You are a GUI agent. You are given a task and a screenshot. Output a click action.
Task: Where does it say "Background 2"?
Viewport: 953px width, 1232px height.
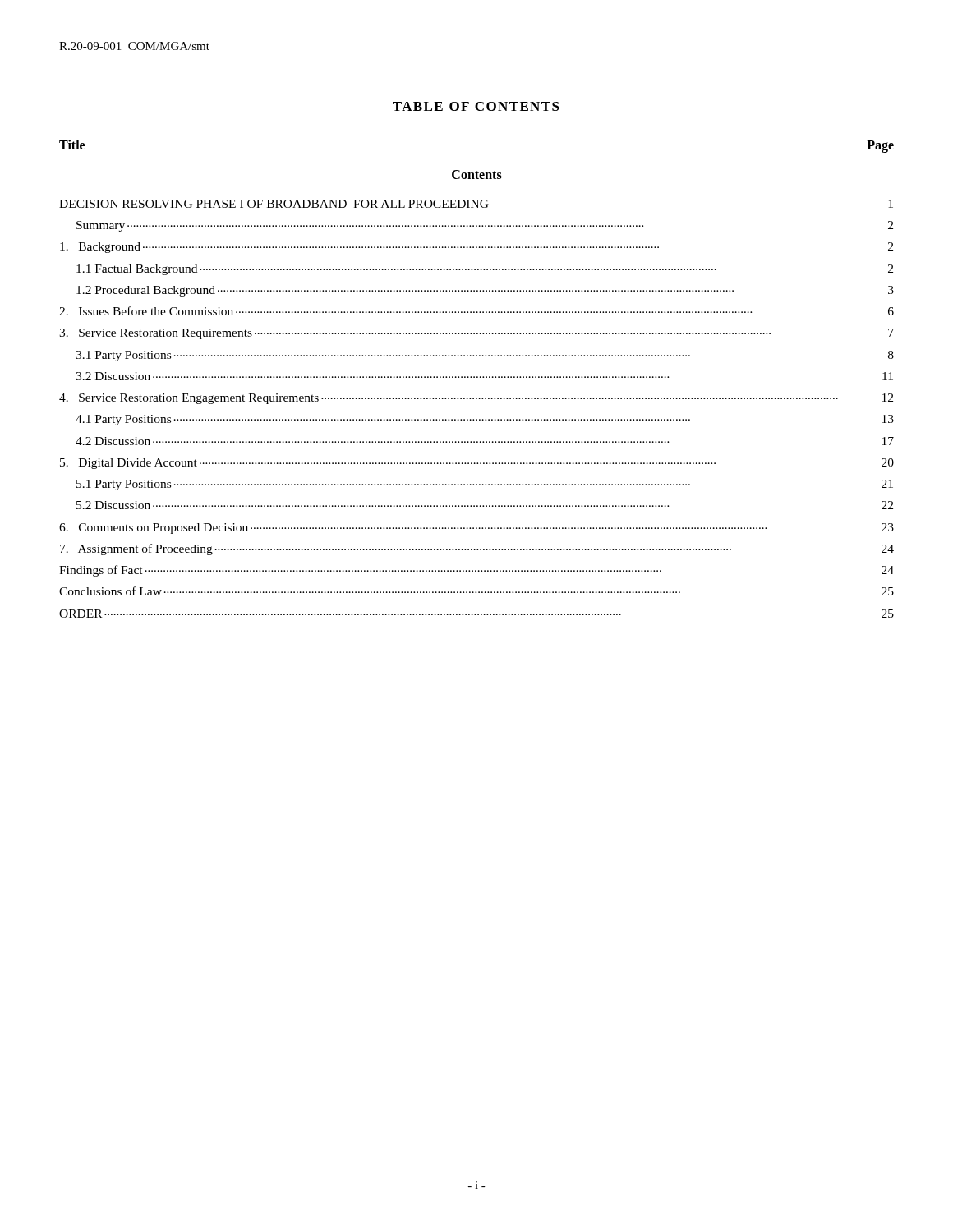476,247
